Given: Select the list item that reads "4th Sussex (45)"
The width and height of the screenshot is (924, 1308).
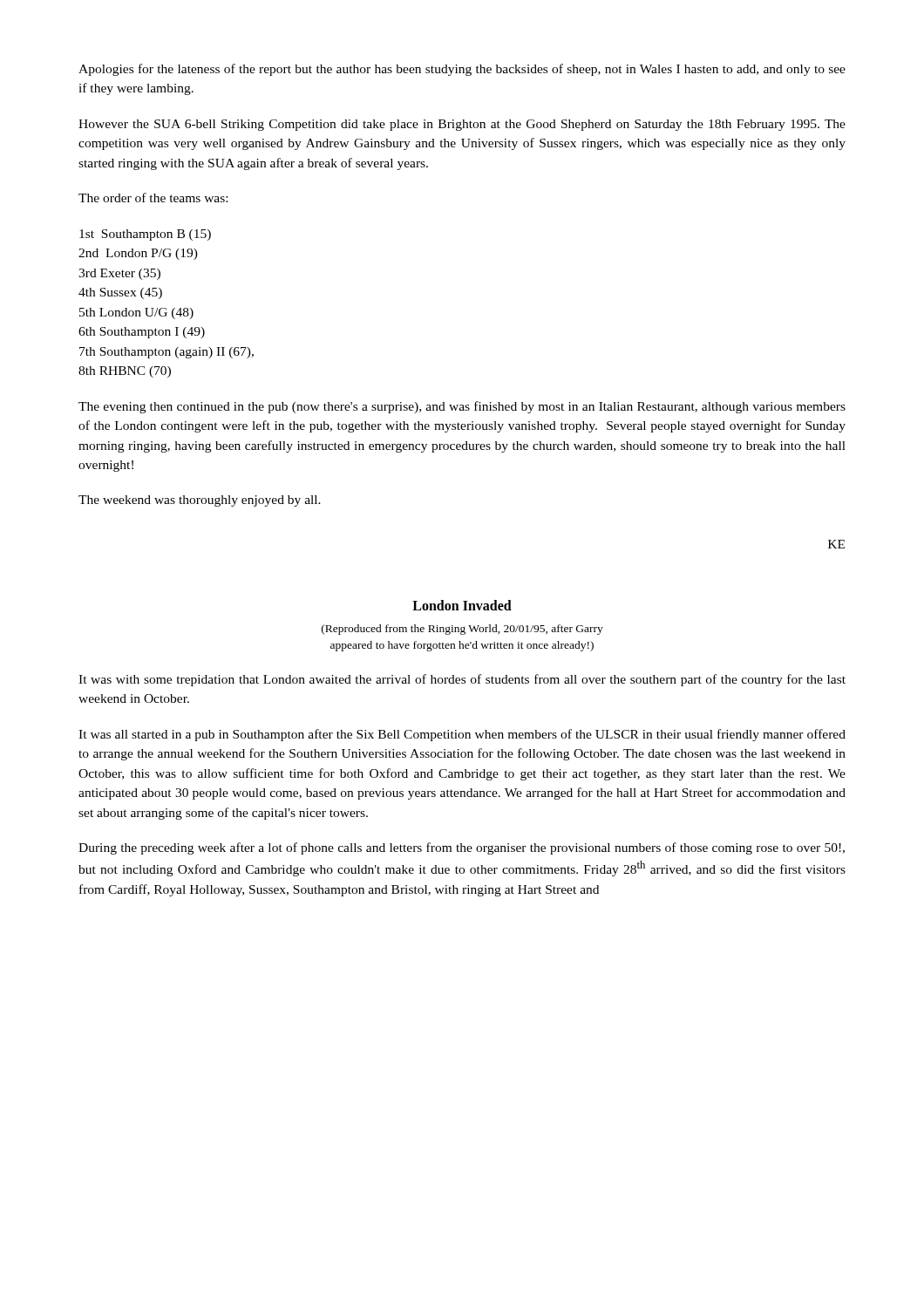Looking at the screenshot, I should pyautogui.click(x=120, y=292).
